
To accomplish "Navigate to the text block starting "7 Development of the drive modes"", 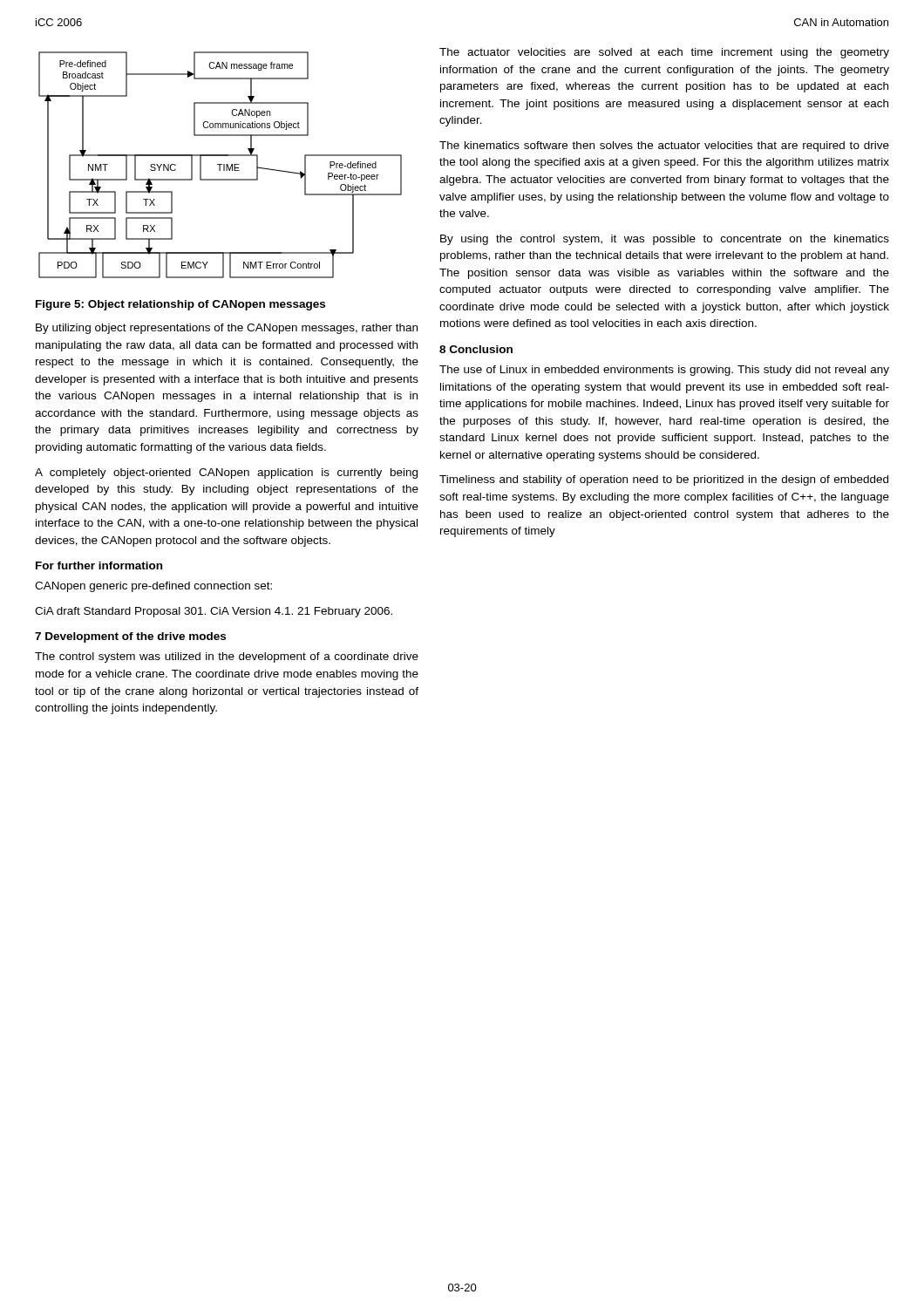I will point(131,636).
